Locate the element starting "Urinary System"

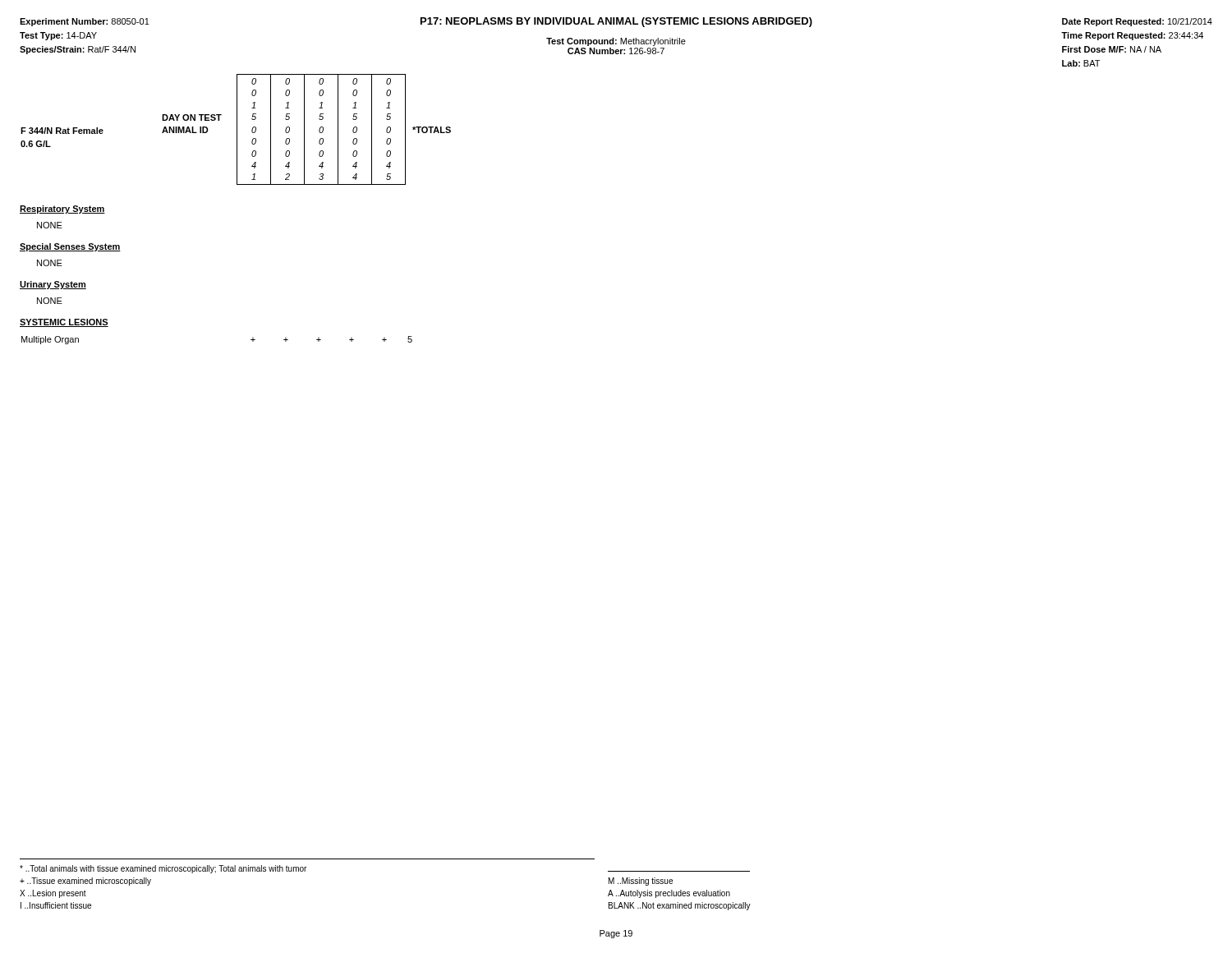click(x=53, y=284)
